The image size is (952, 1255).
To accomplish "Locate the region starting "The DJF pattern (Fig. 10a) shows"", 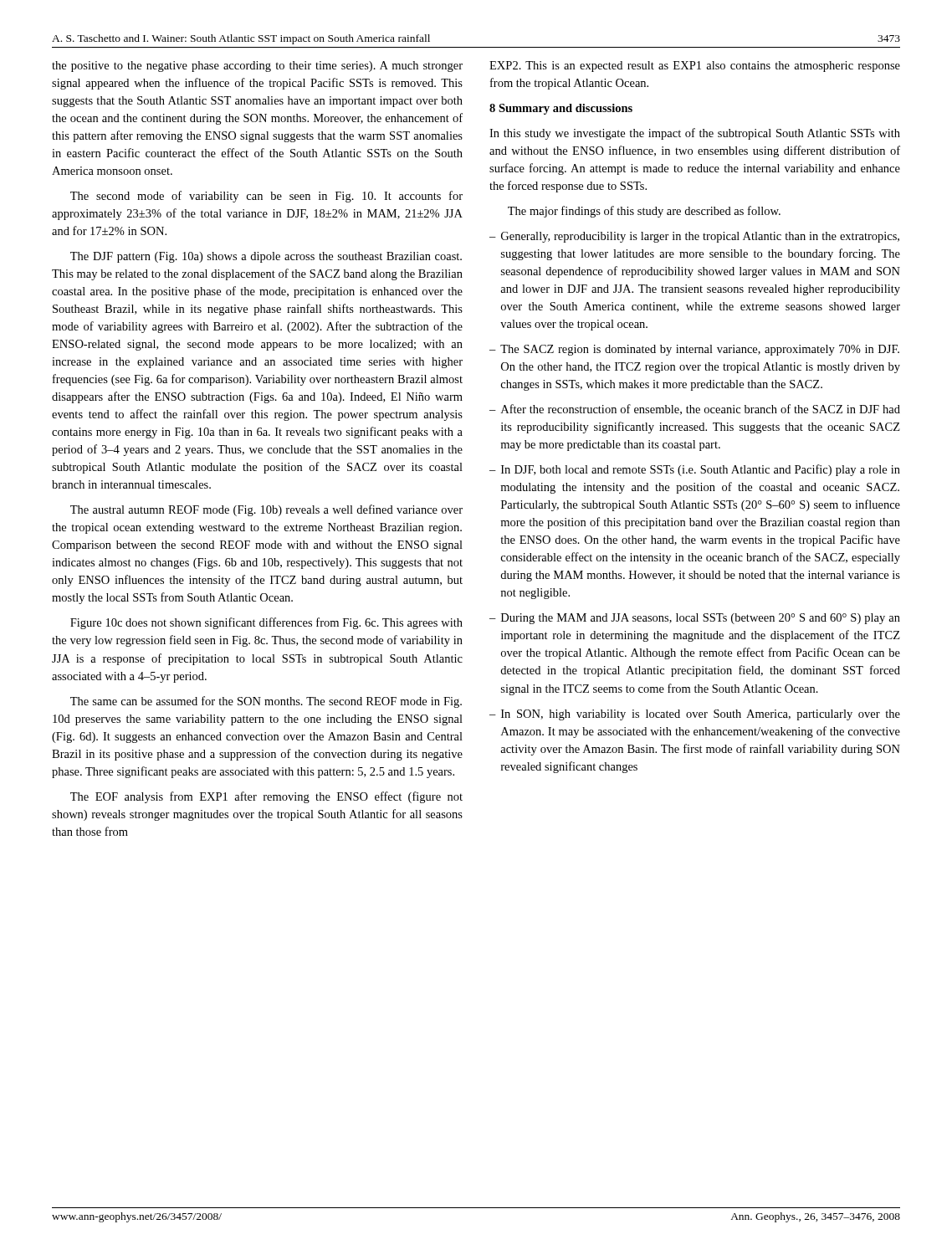I will [257, 371].
